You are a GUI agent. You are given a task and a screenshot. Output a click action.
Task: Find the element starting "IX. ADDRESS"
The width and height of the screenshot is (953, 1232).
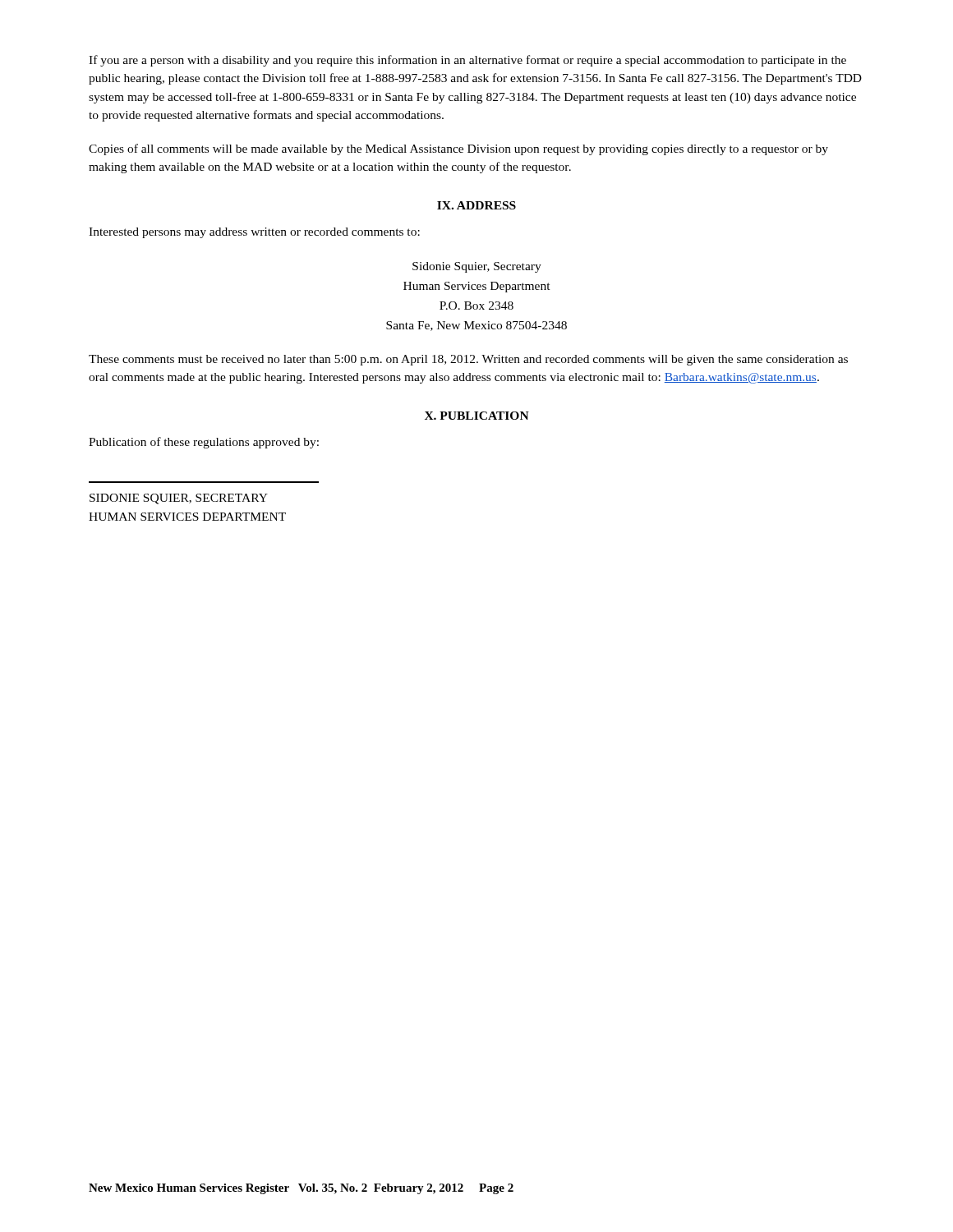click(476, 205)
